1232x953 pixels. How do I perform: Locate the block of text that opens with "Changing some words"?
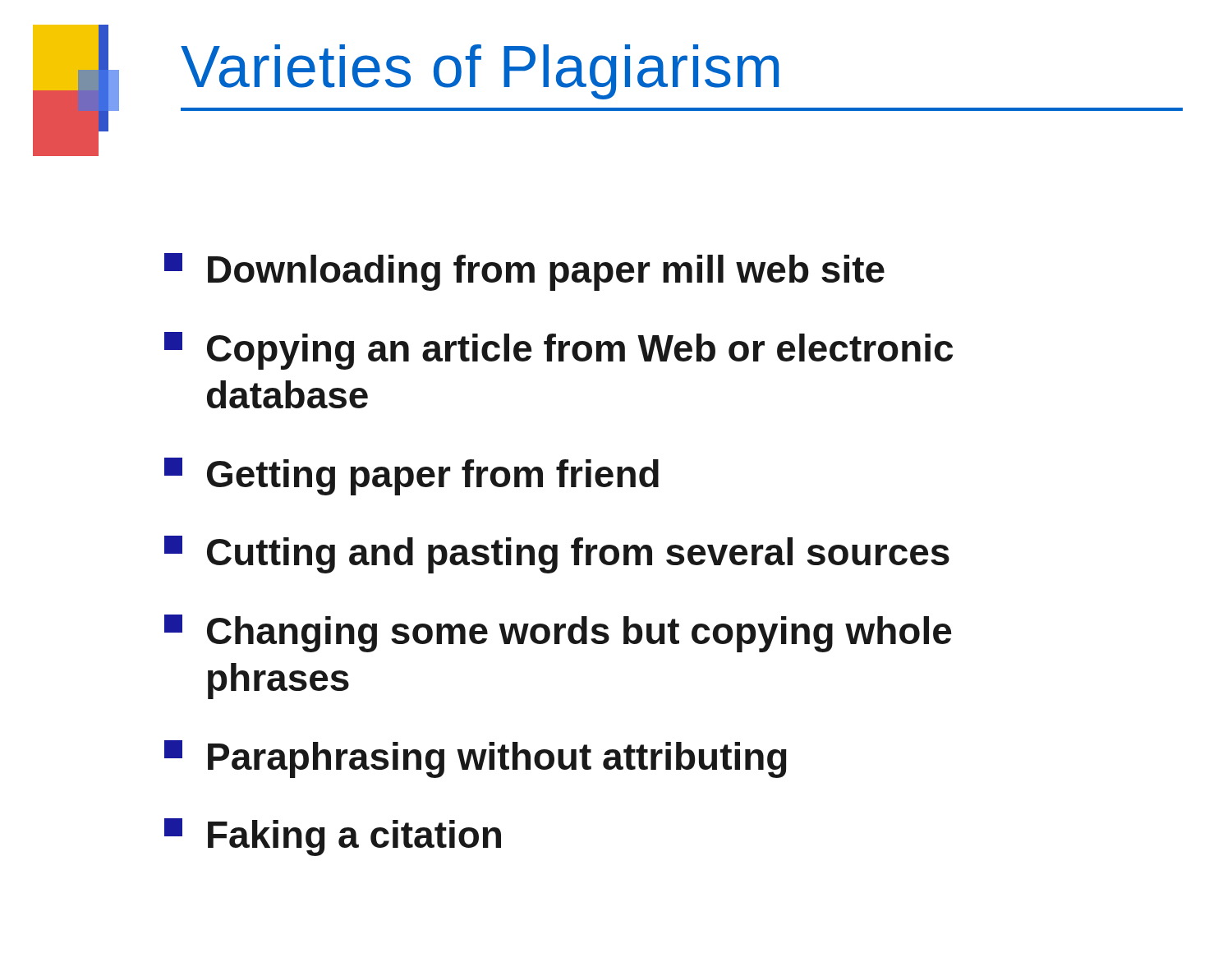click(558, 655)
